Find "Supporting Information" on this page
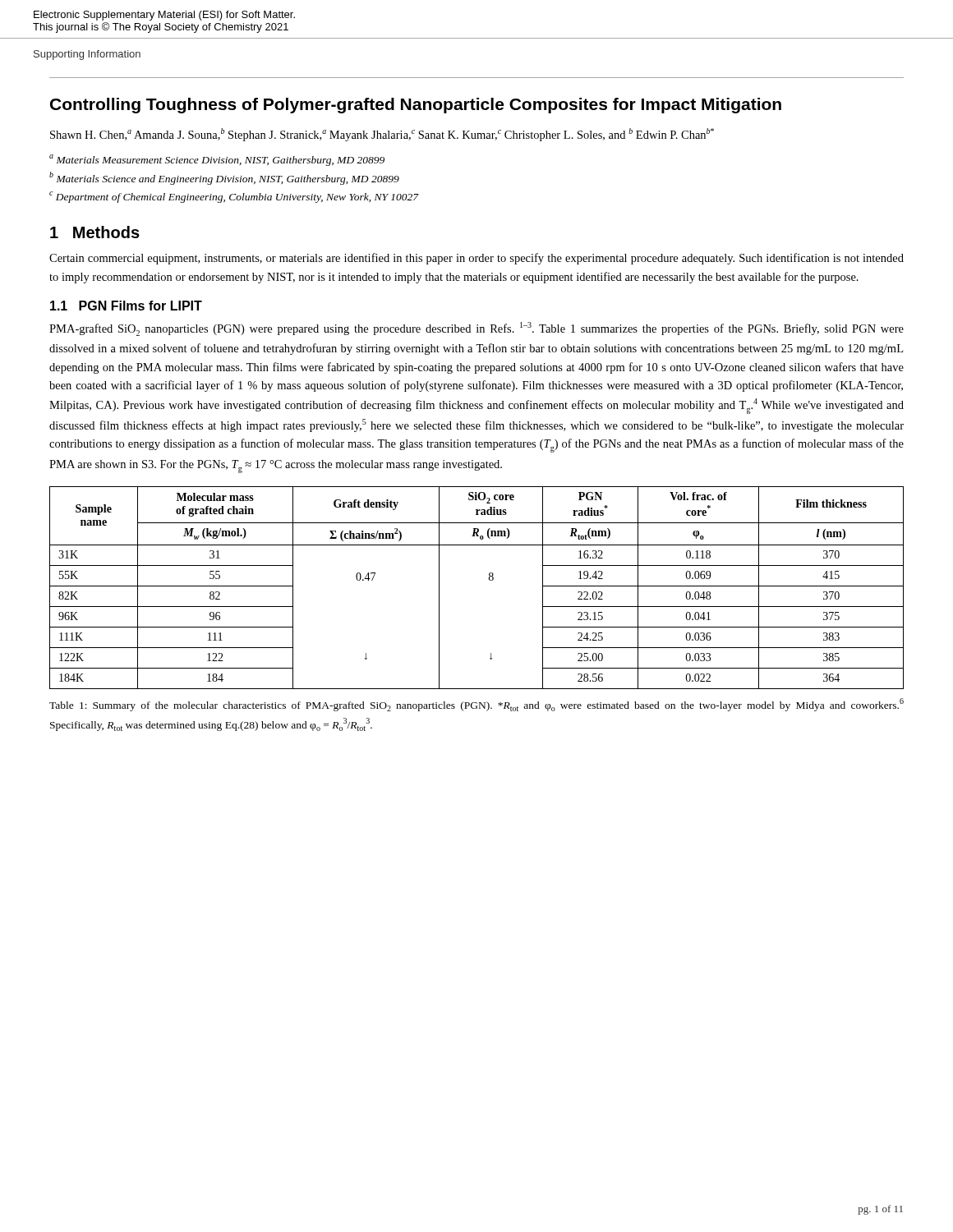The width and height of the screenshot is (953, 1232). point(87,54)
